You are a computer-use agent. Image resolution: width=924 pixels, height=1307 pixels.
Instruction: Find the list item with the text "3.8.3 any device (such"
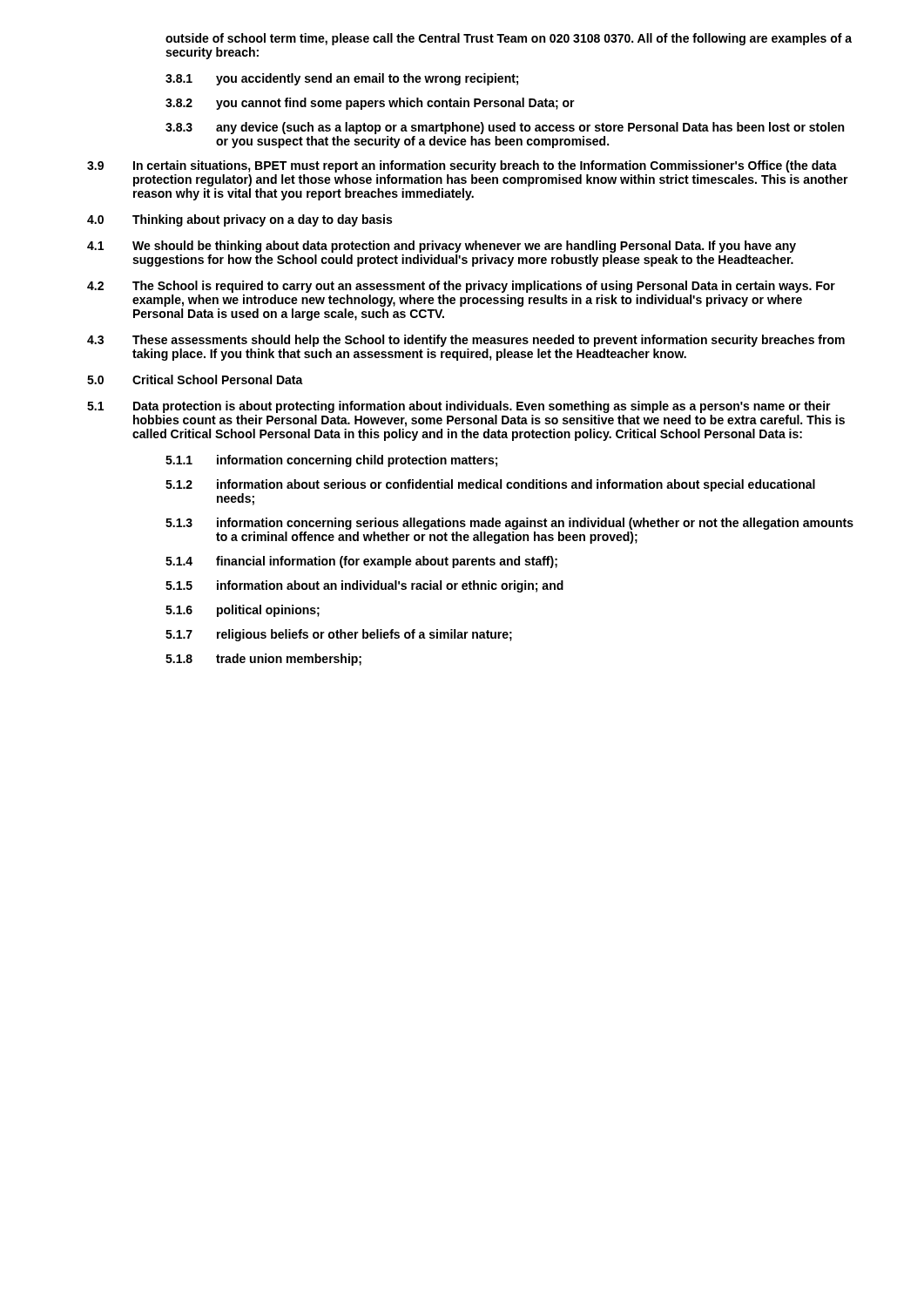510,134
